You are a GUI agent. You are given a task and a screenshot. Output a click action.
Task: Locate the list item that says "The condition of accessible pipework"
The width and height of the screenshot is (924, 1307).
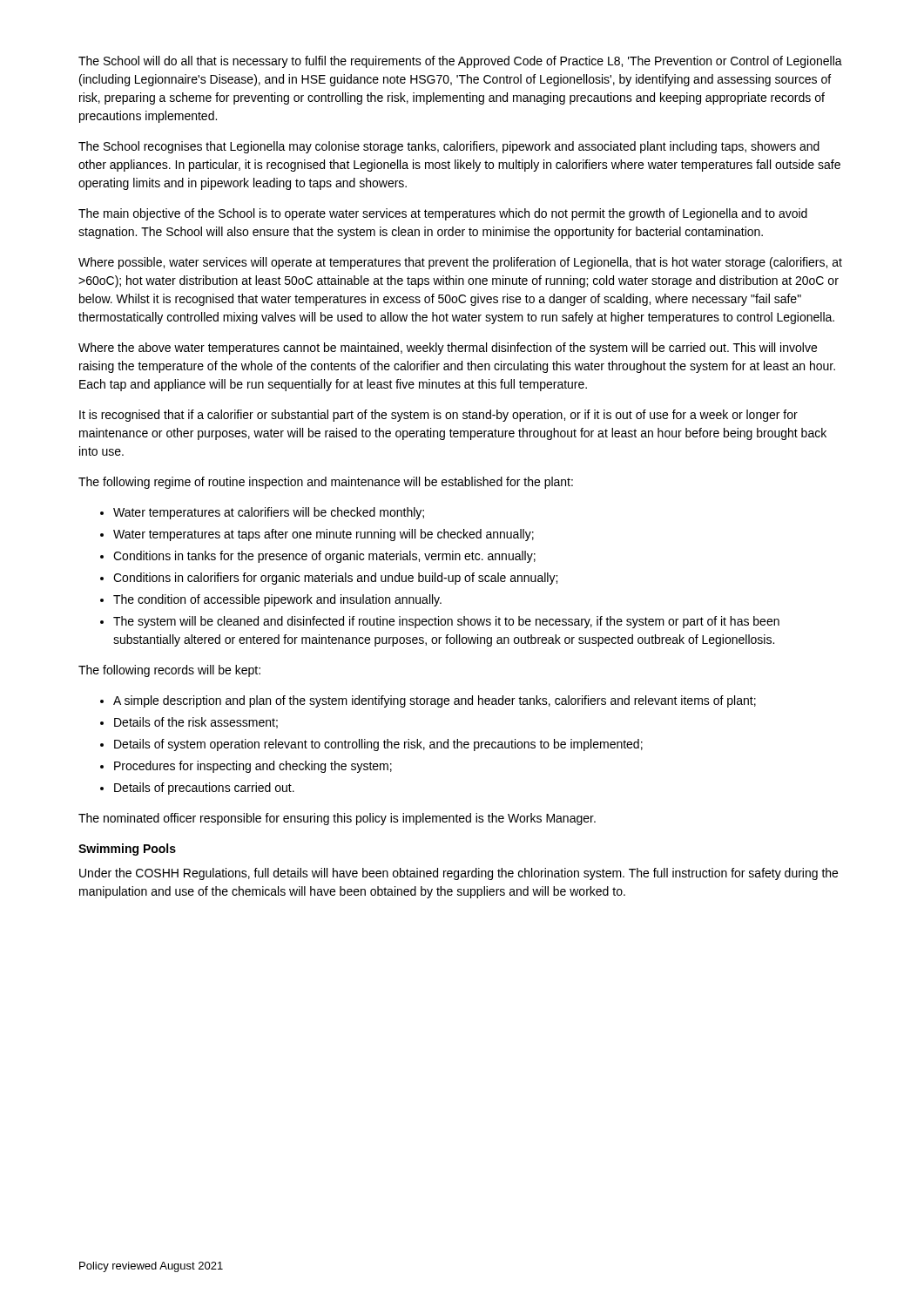[x=277, y=600]
